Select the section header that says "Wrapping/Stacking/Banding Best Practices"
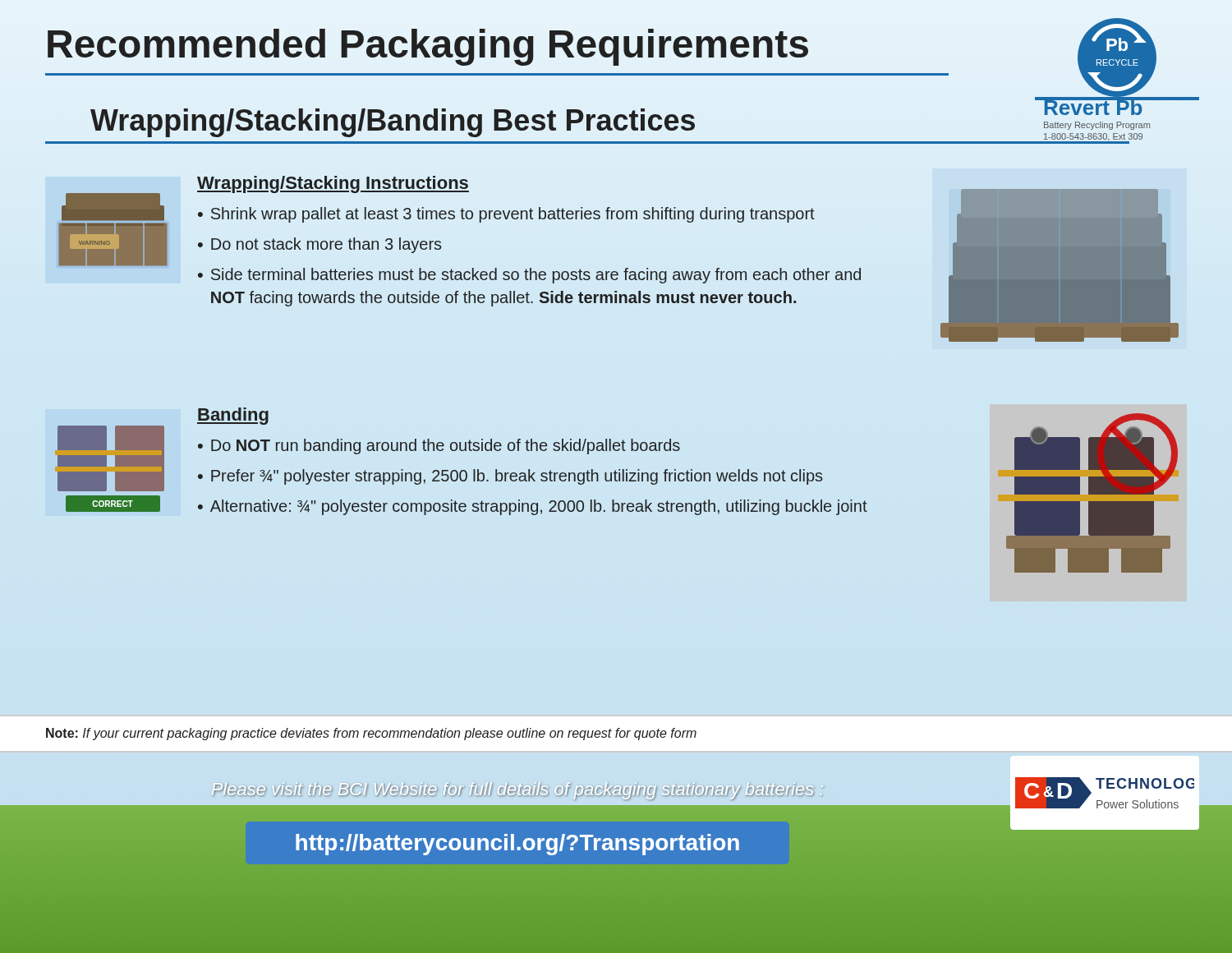This screenshot has width=1232, height=953. 587,120
